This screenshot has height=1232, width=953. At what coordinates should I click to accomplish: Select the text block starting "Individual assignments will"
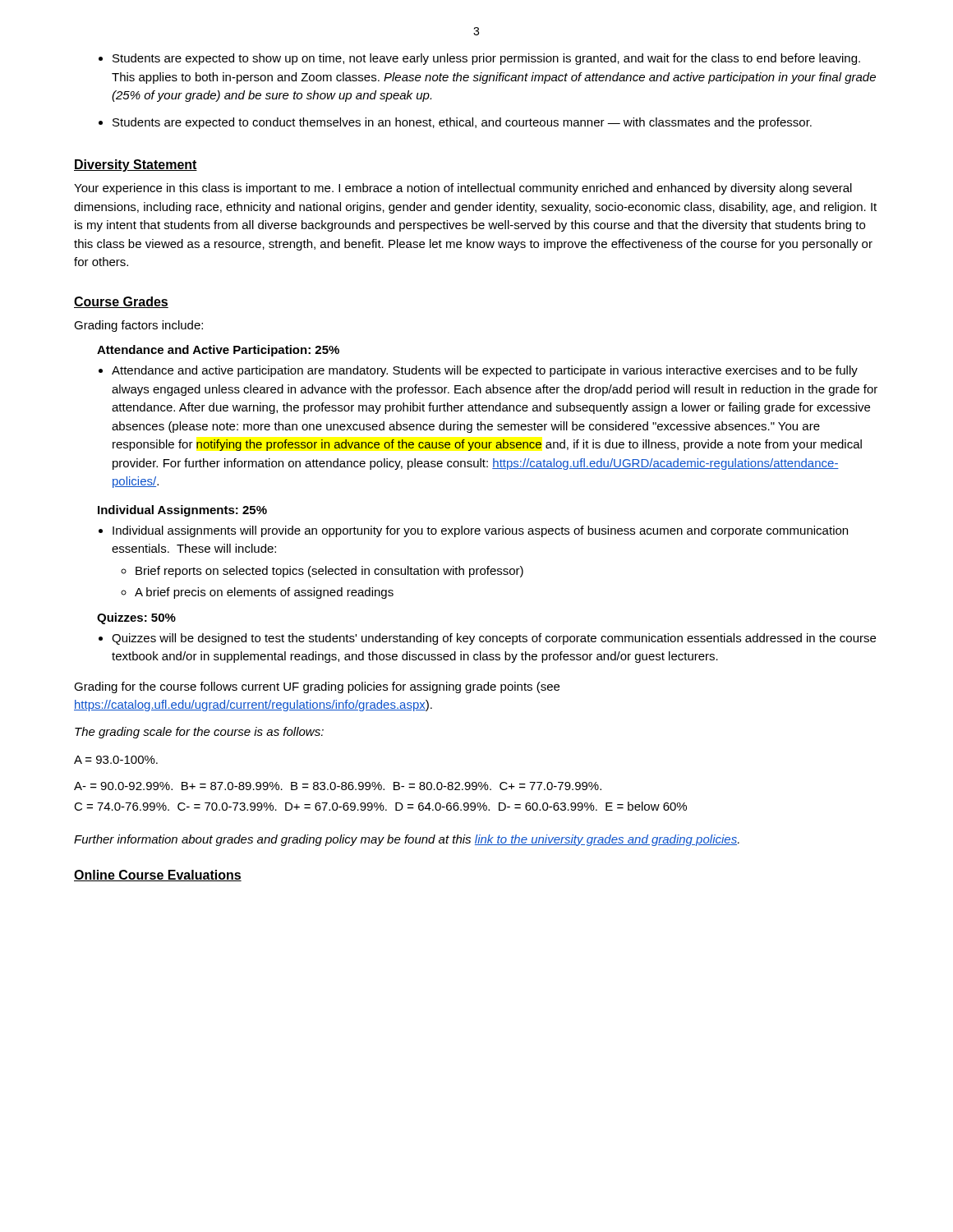[495, 562]
